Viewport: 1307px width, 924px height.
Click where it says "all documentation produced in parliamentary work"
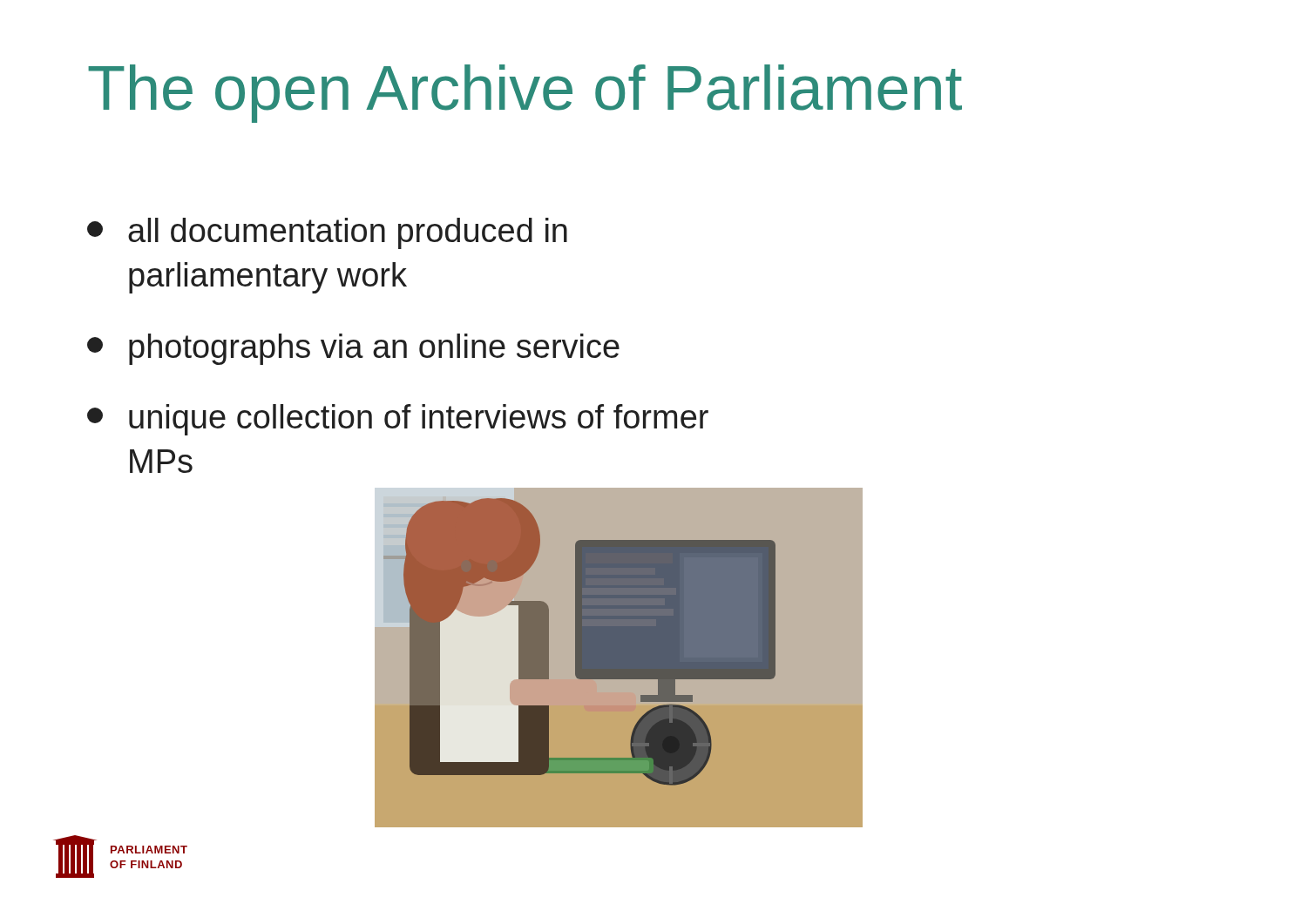tap(401, 254)
